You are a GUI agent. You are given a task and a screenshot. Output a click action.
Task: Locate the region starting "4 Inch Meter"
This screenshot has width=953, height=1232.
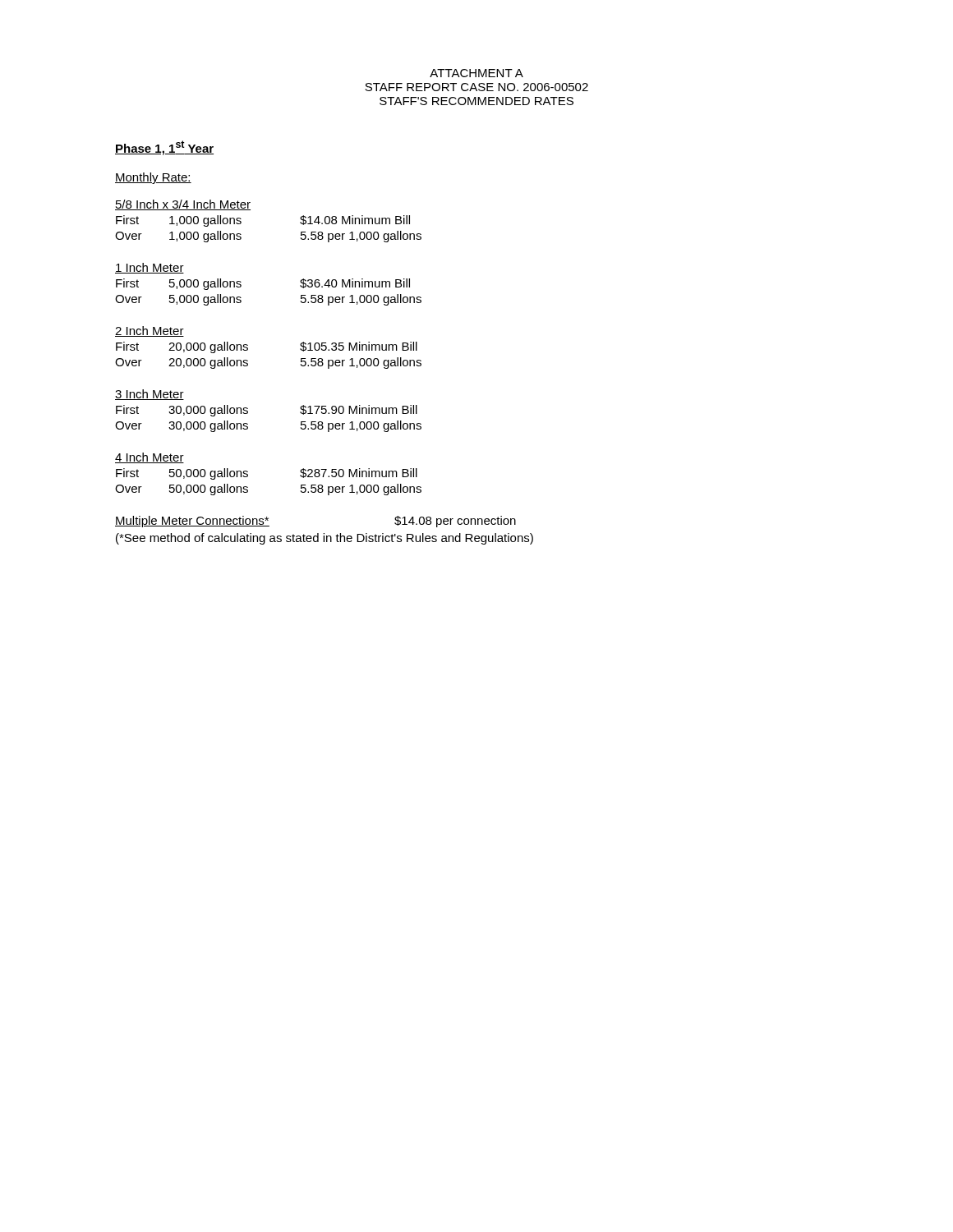[x=149, y=457]
